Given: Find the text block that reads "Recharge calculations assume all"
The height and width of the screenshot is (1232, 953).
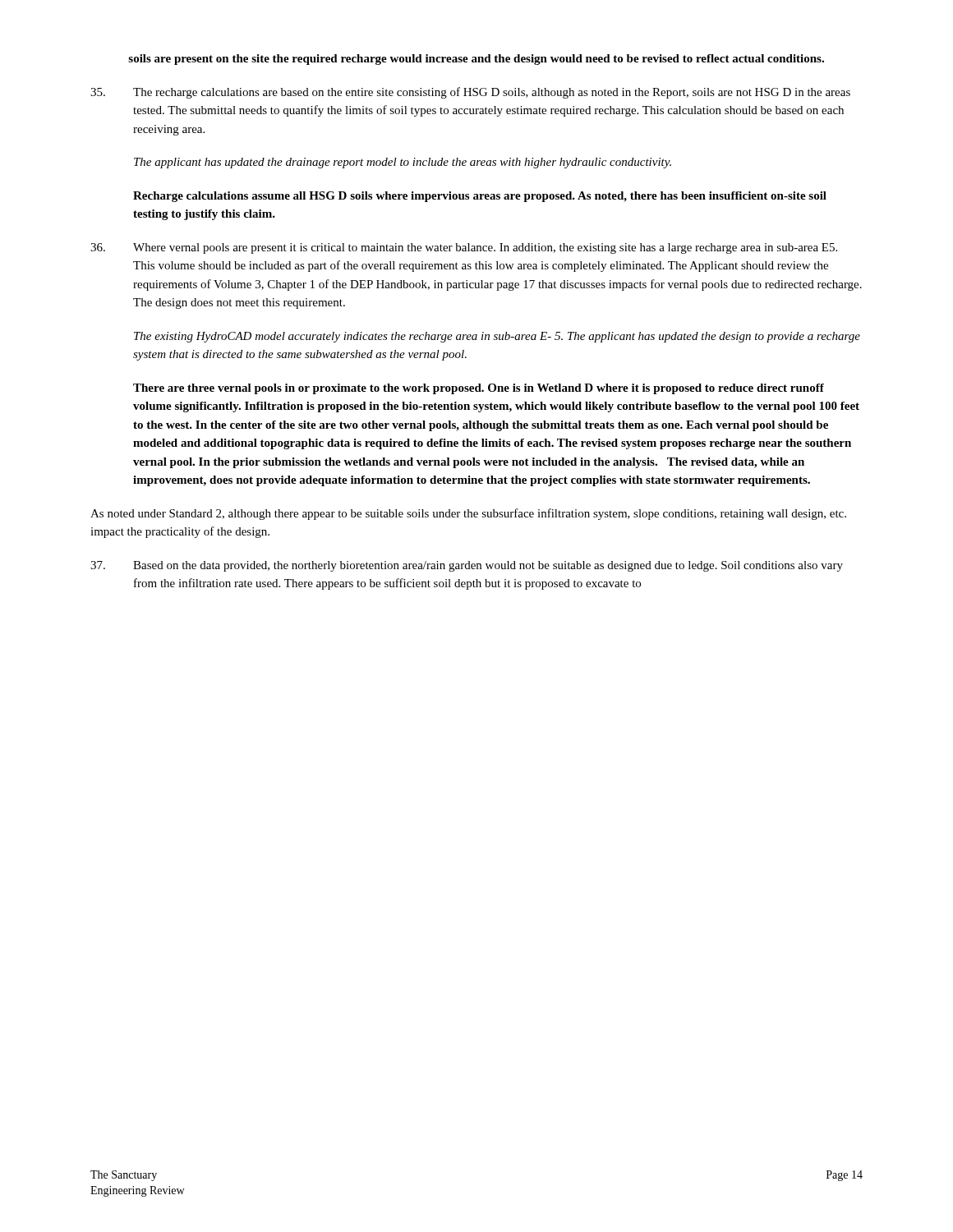Looking at the screenshot, I should click(480, 204).
